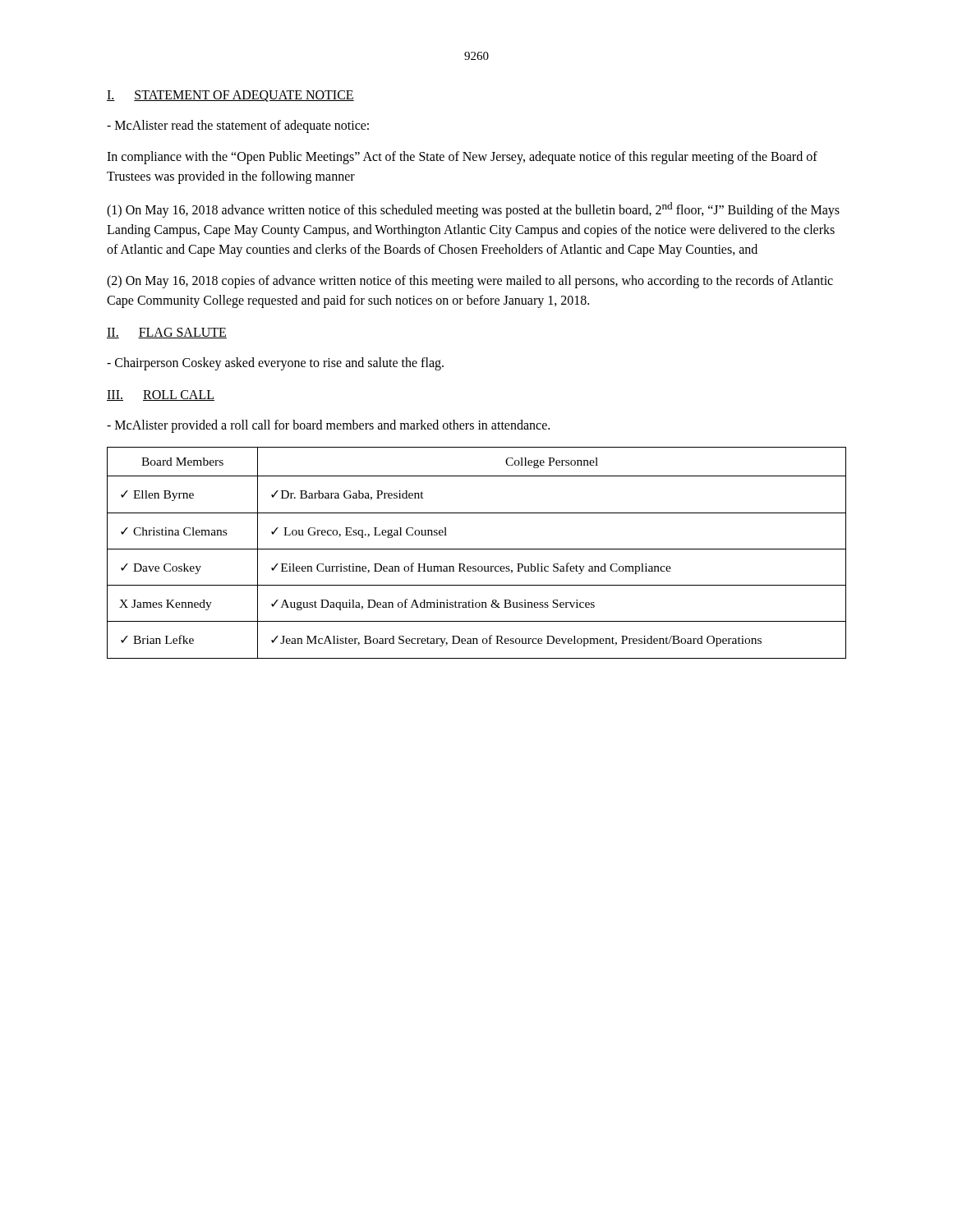Select the block starting "McAlister provided a roll call for board members"

329,425
